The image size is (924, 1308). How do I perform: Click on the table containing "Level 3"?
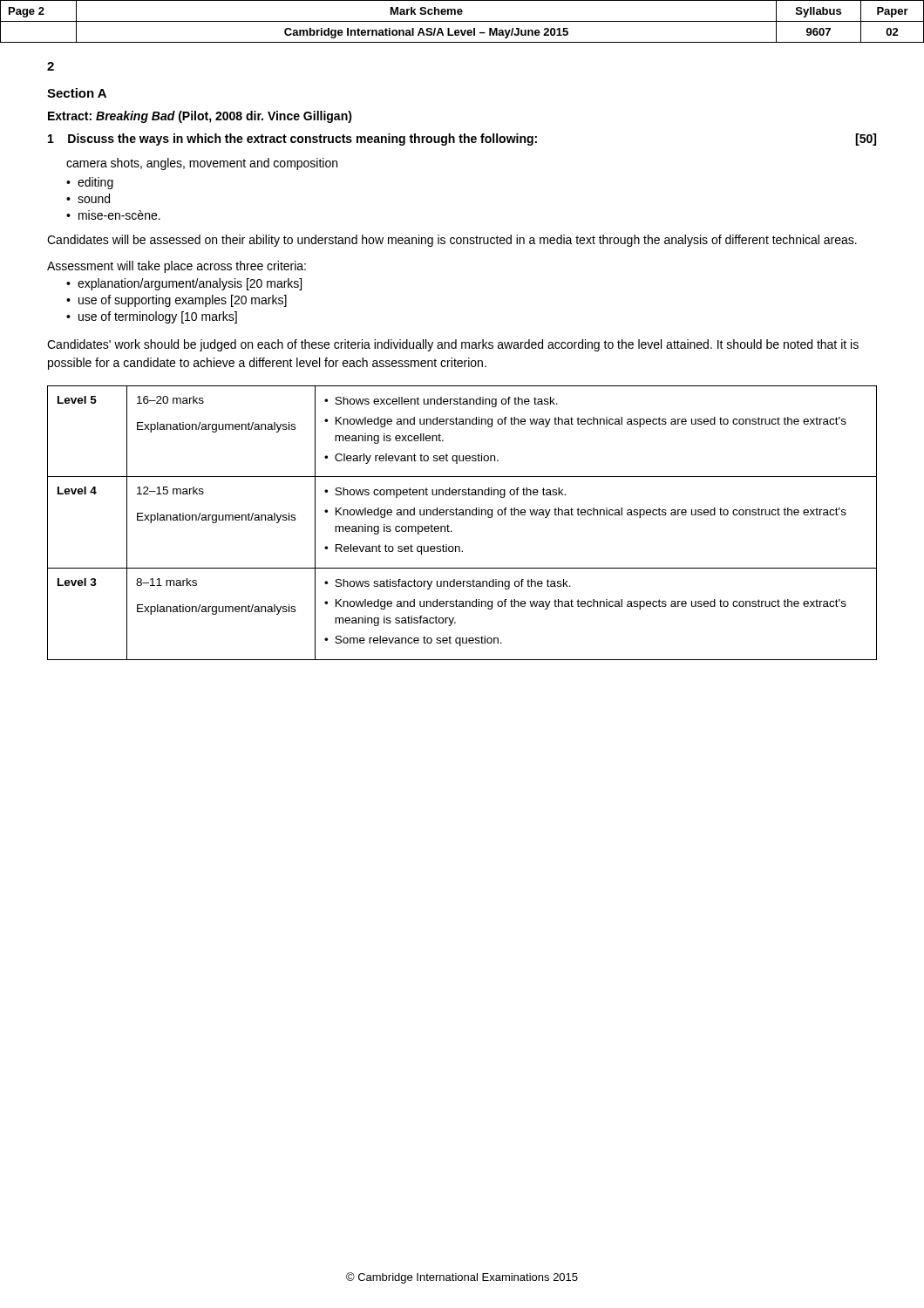(x=462, y=523)
